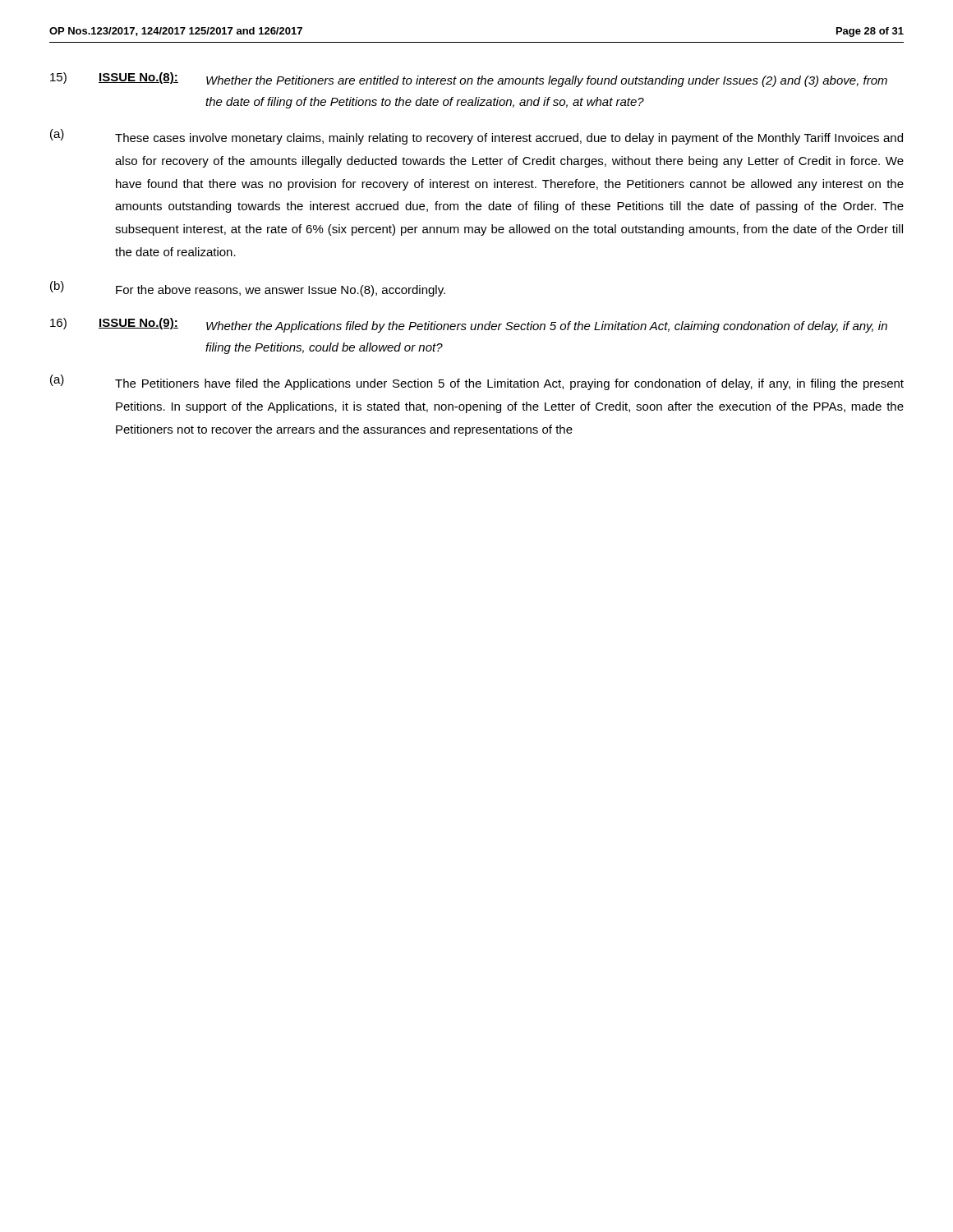Viewport: 953px width, 1232px height.
Task: Point to the block beginning "(a) These cases involve monetary claims,"
Action: click(476, 195)
